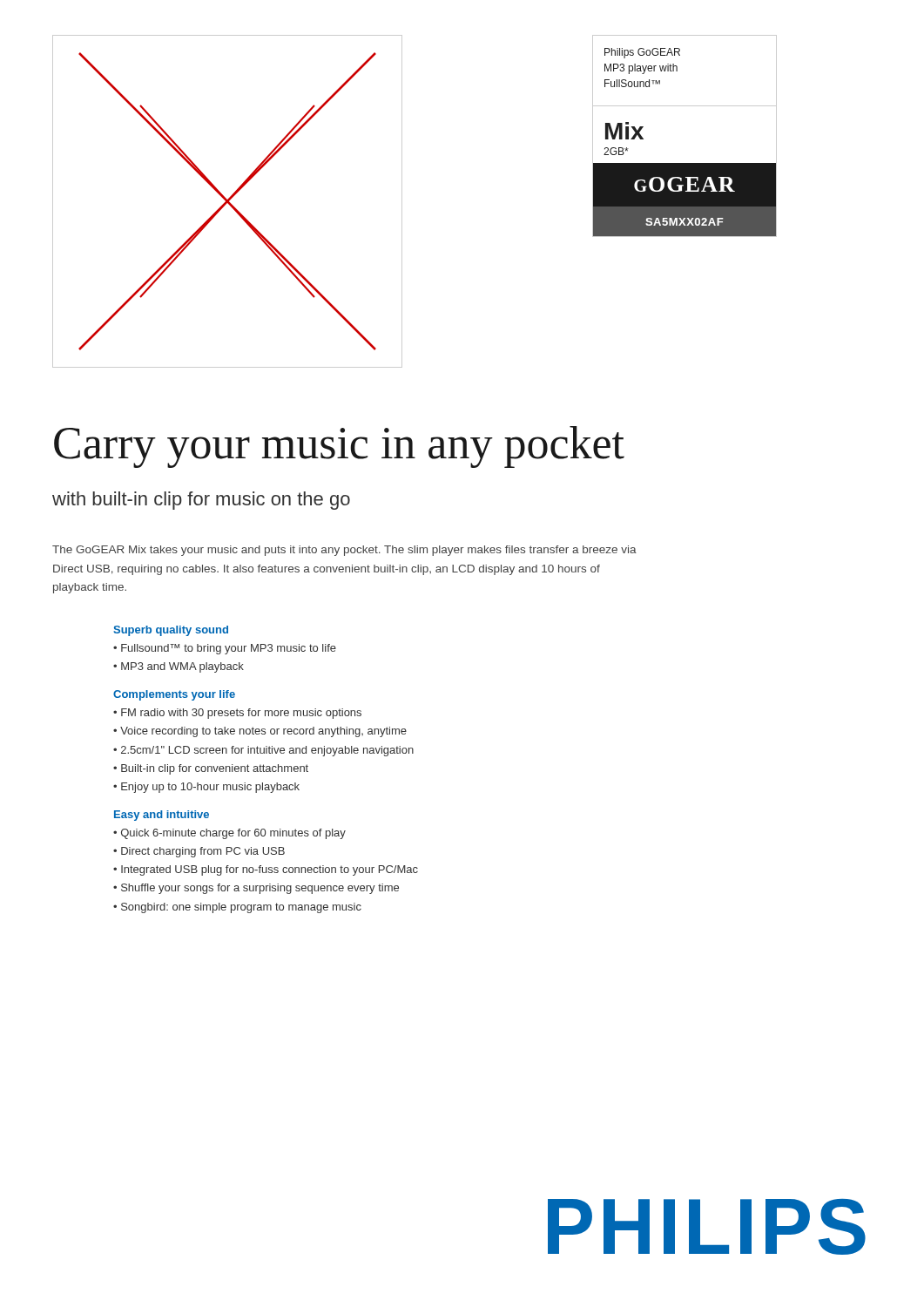Navigate to the region starting "Carry your music in any pocket"
This screenshot has height=1307, width=924.
(444, 443)
